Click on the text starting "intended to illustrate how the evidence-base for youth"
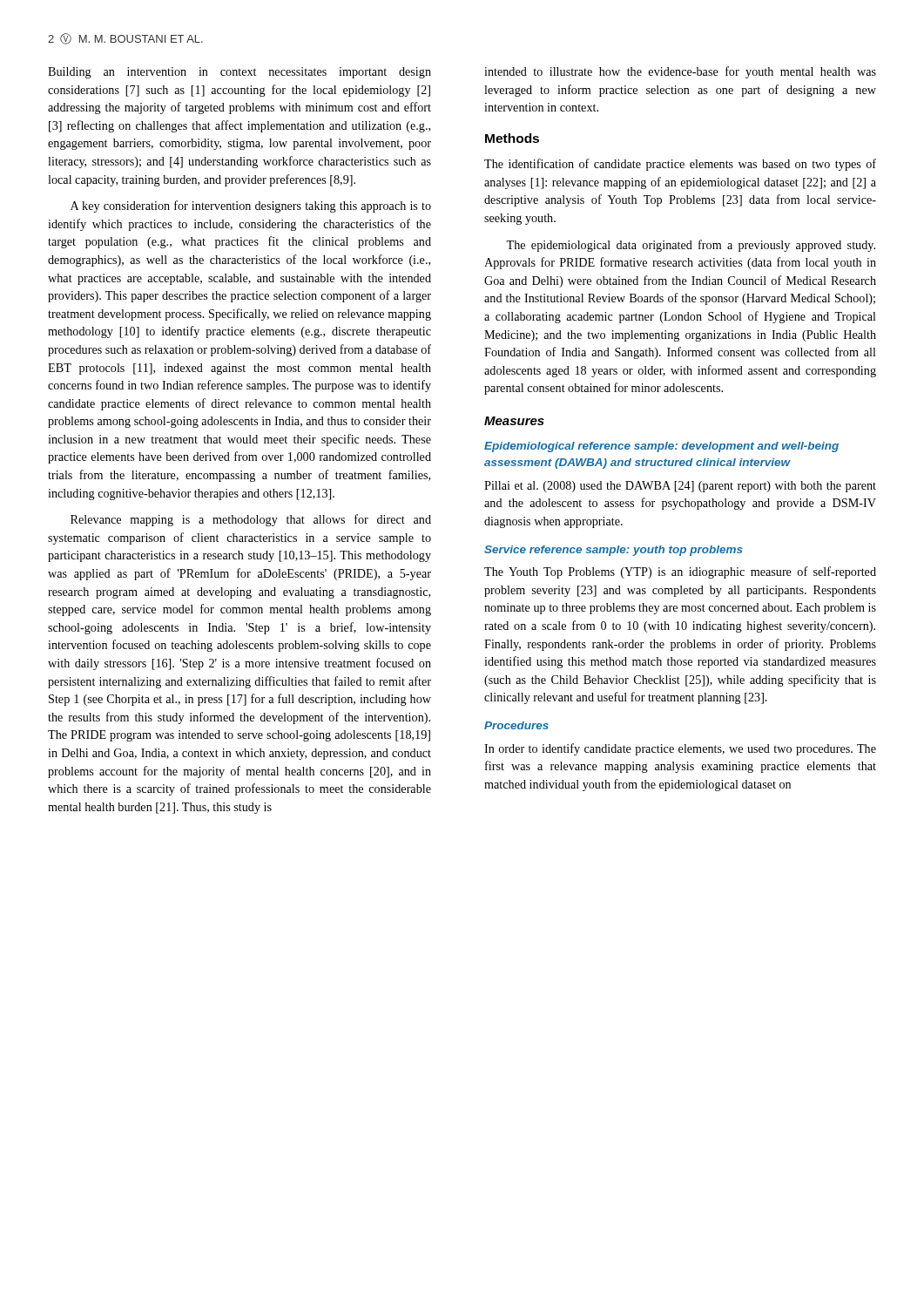This screenshot has height=1307, width=924. coord(680,90)
